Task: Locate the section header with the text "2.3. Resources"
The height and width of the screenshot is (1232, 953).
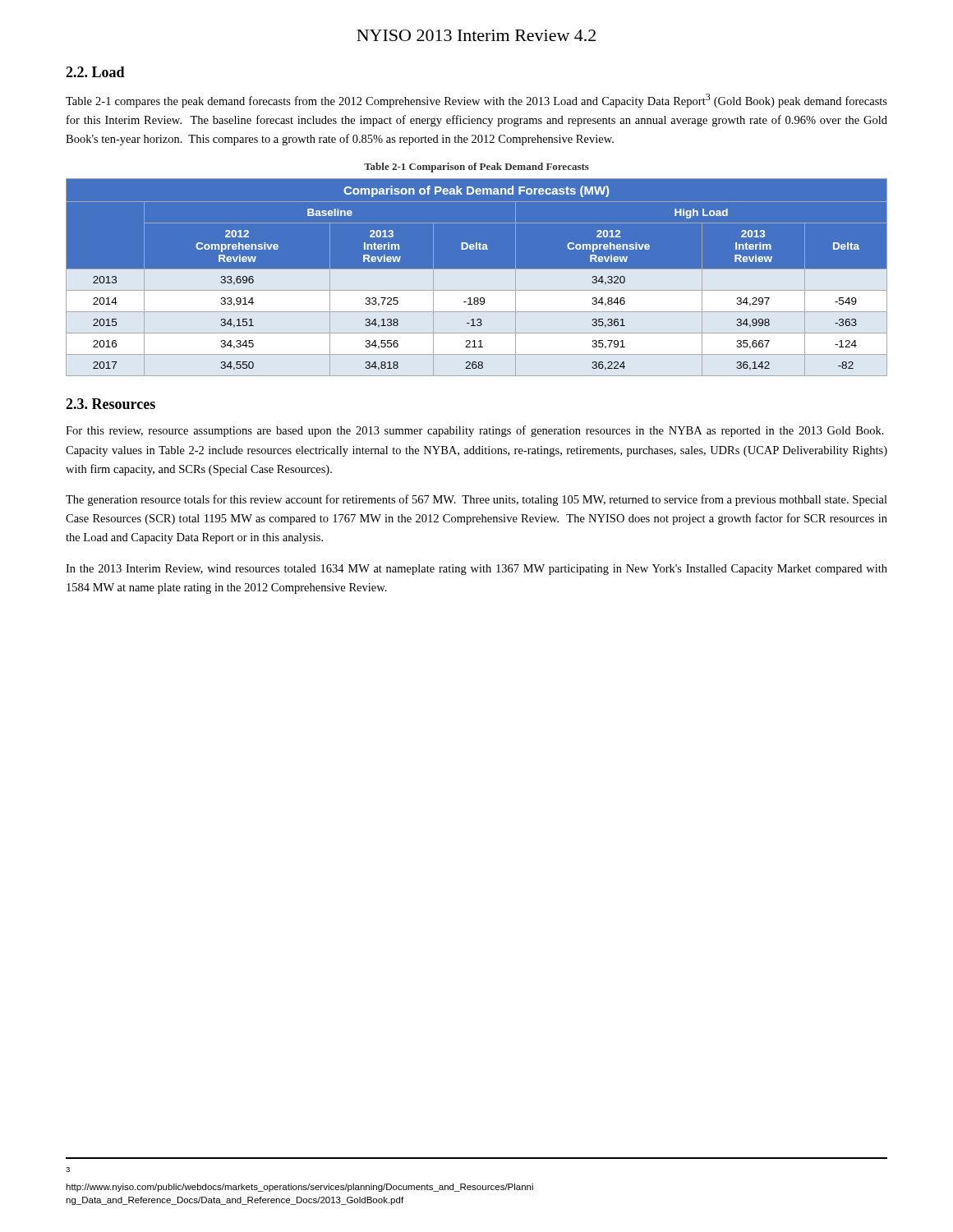Action: point(111,404)
